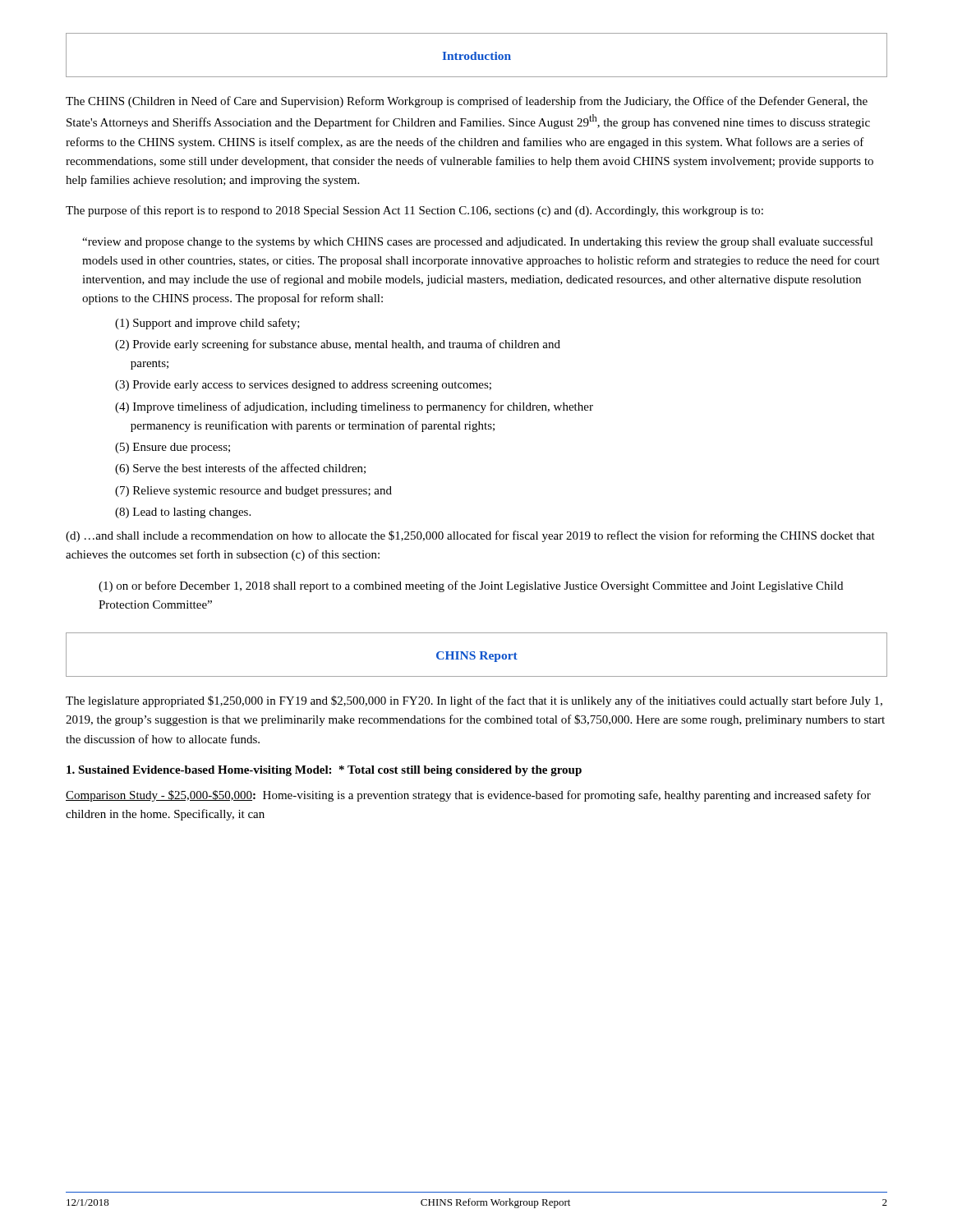This screenshot has height=1232, width=953.
Task: Locate the list item with the text "(1) Support and improve child safety;"
Action: [208, 322]
